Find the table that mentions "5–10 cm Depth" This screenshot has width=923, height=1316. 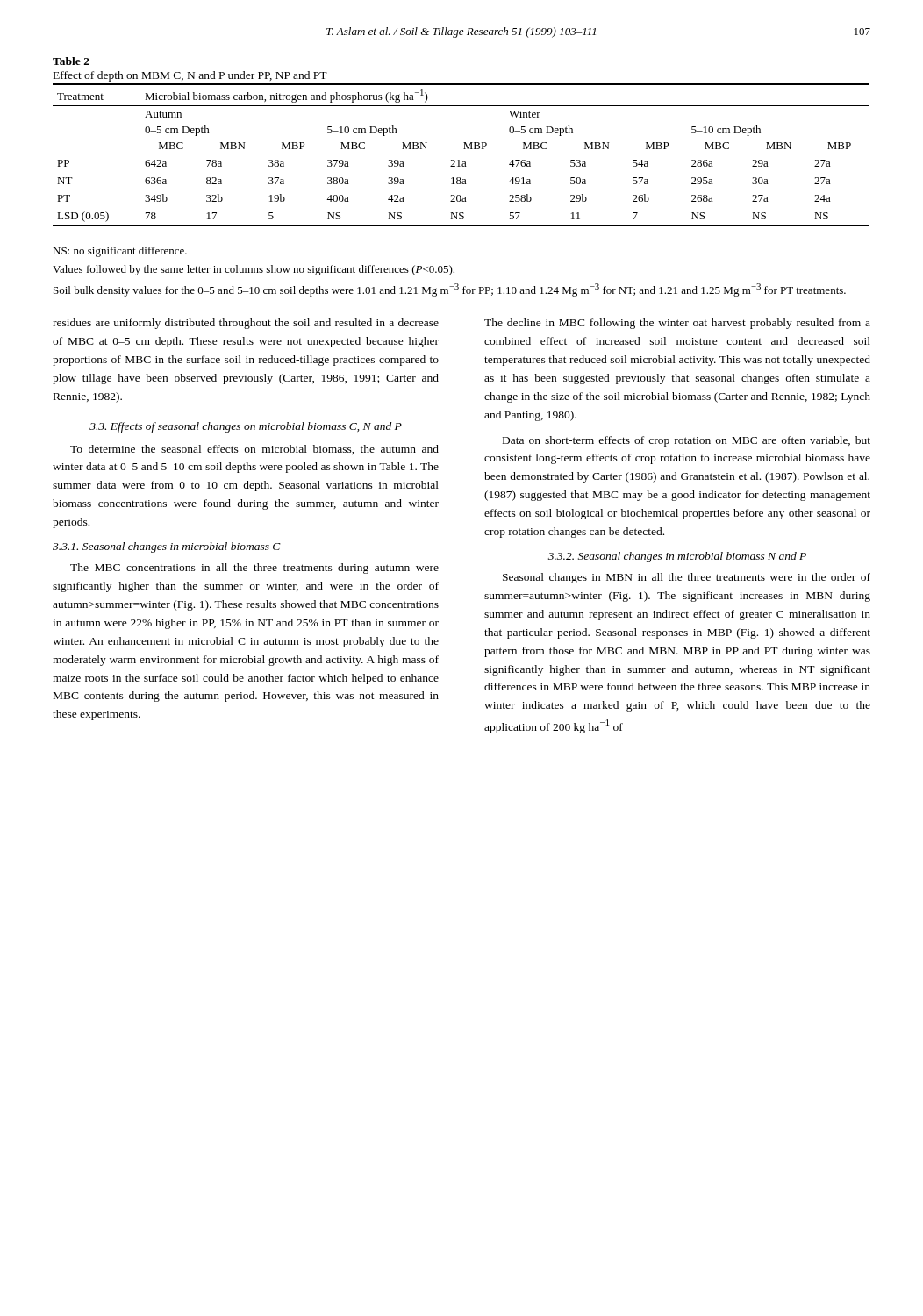point(461,155)
